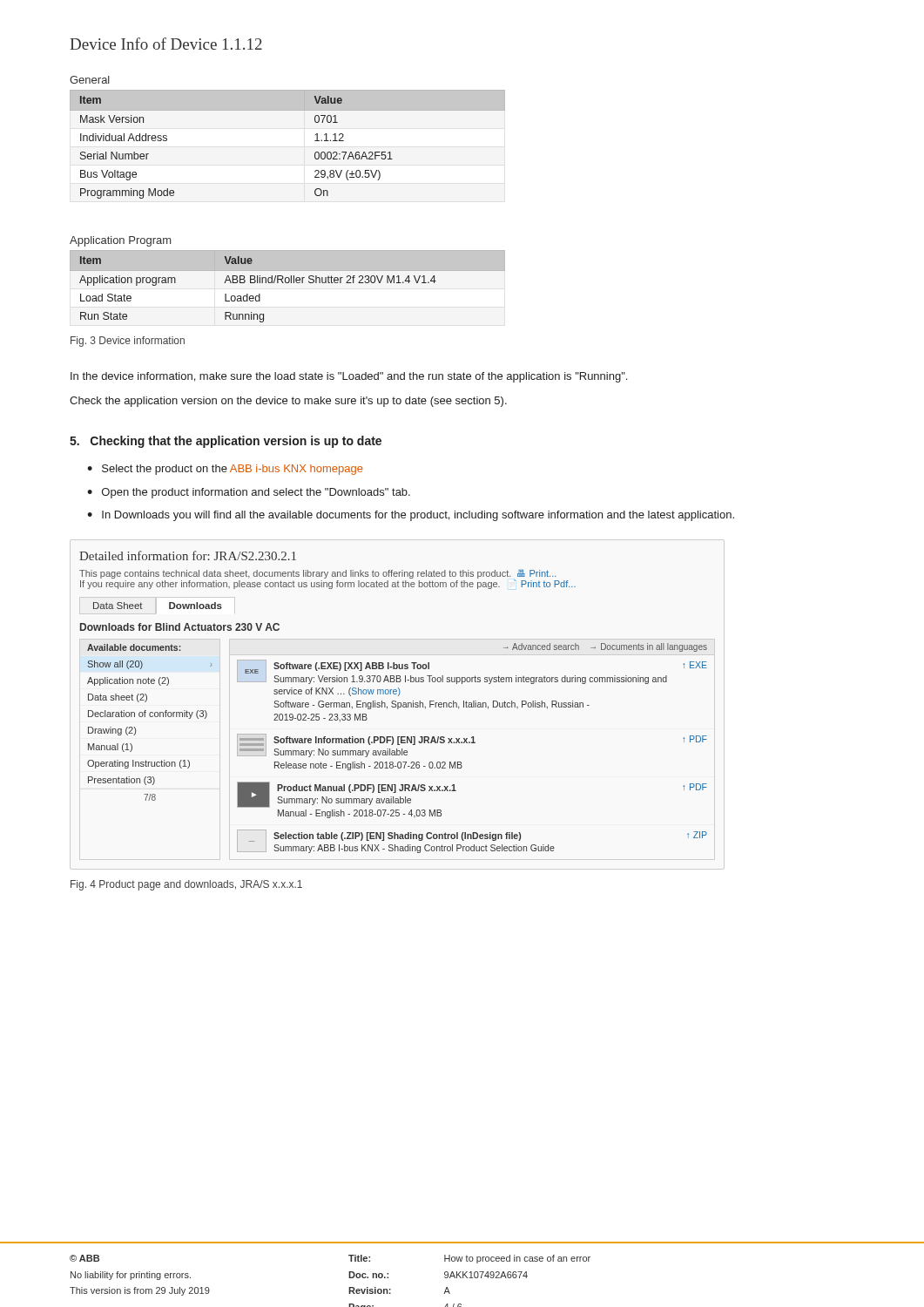
Task: Where is the passage that starts "• Open the product"?
Action: [249, 493]
